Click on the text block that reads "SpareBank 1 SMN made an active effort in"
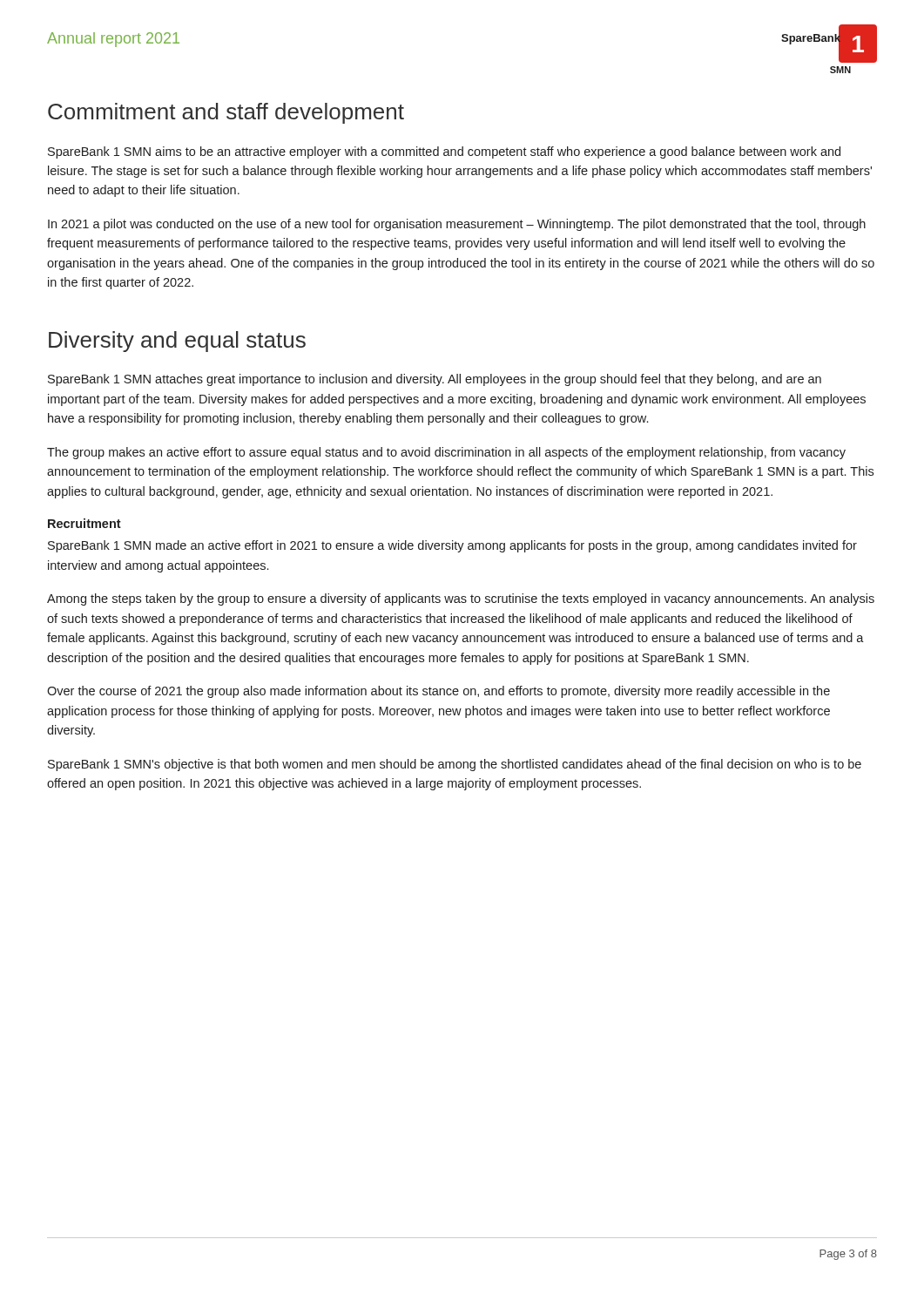Viewport: 924px width, 1307px height. [462, 556]
